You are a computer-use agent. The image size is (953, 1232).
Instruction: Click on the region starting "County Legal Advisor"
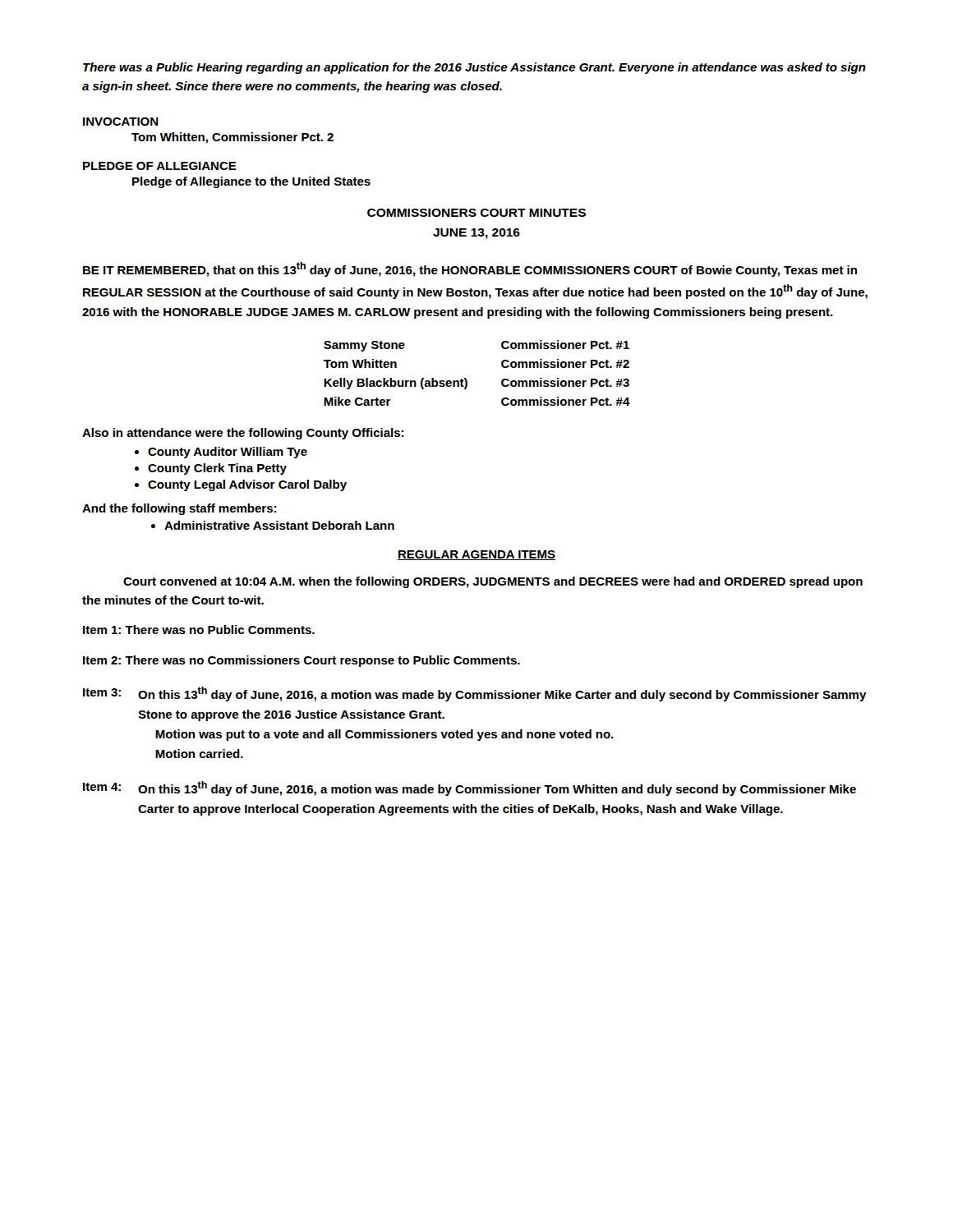[x=247, y=484]
